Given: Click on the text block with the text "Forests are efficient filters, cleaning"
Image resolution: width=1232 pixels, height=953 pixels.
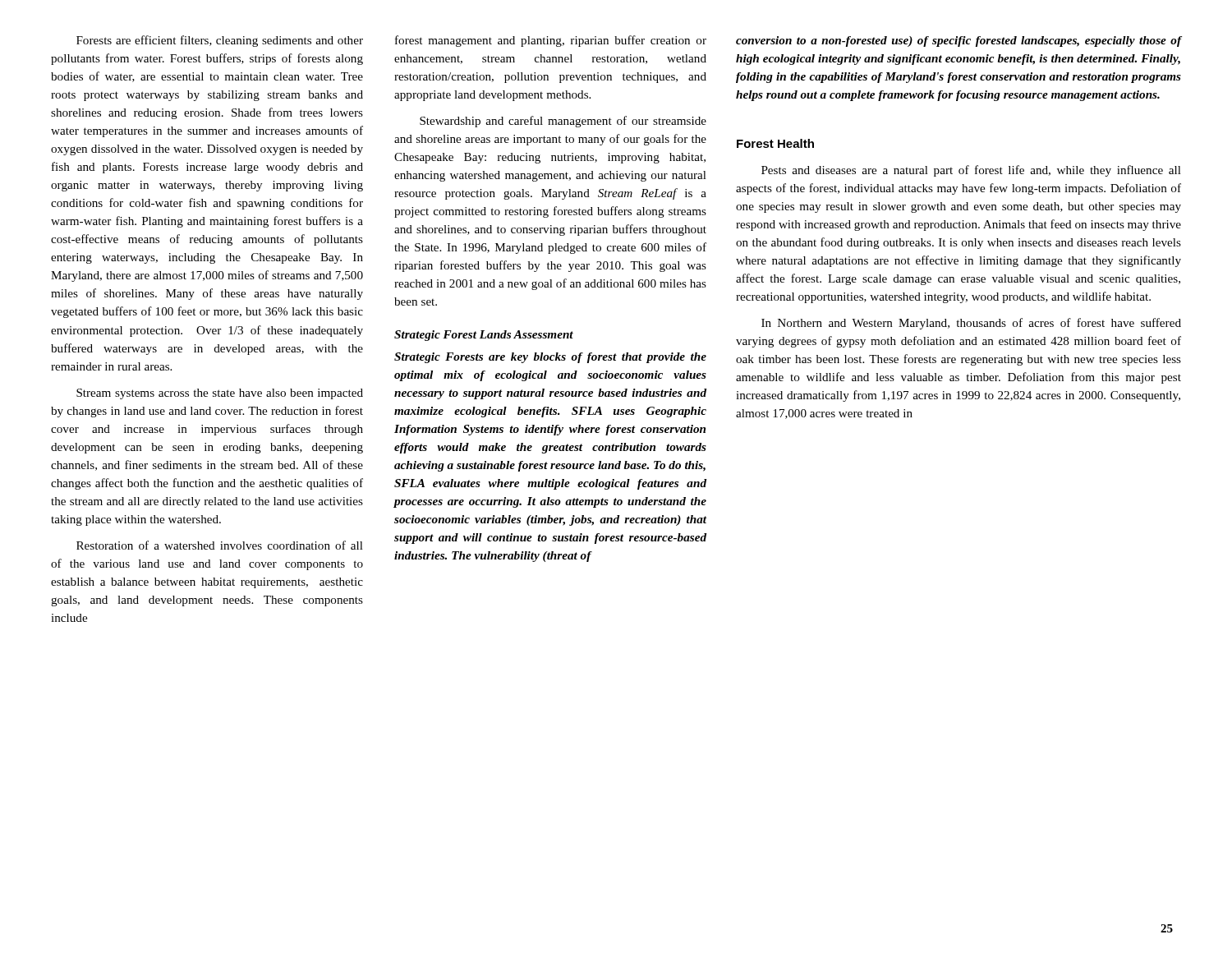Looking at the screenshot, I should 207,203.
